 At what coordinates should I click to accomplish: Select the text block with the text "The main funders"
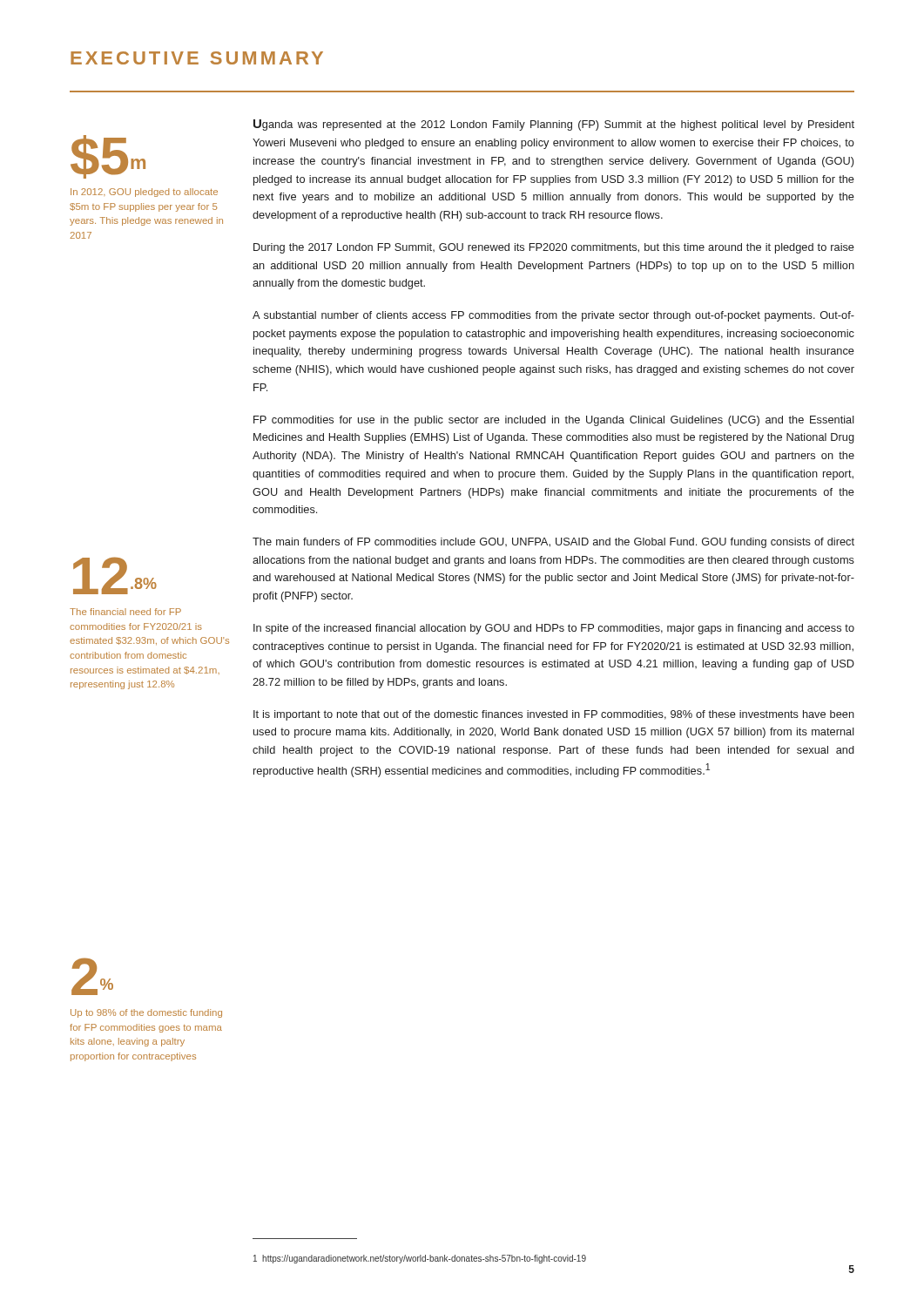pyautogui.click(x=553, y=569)
